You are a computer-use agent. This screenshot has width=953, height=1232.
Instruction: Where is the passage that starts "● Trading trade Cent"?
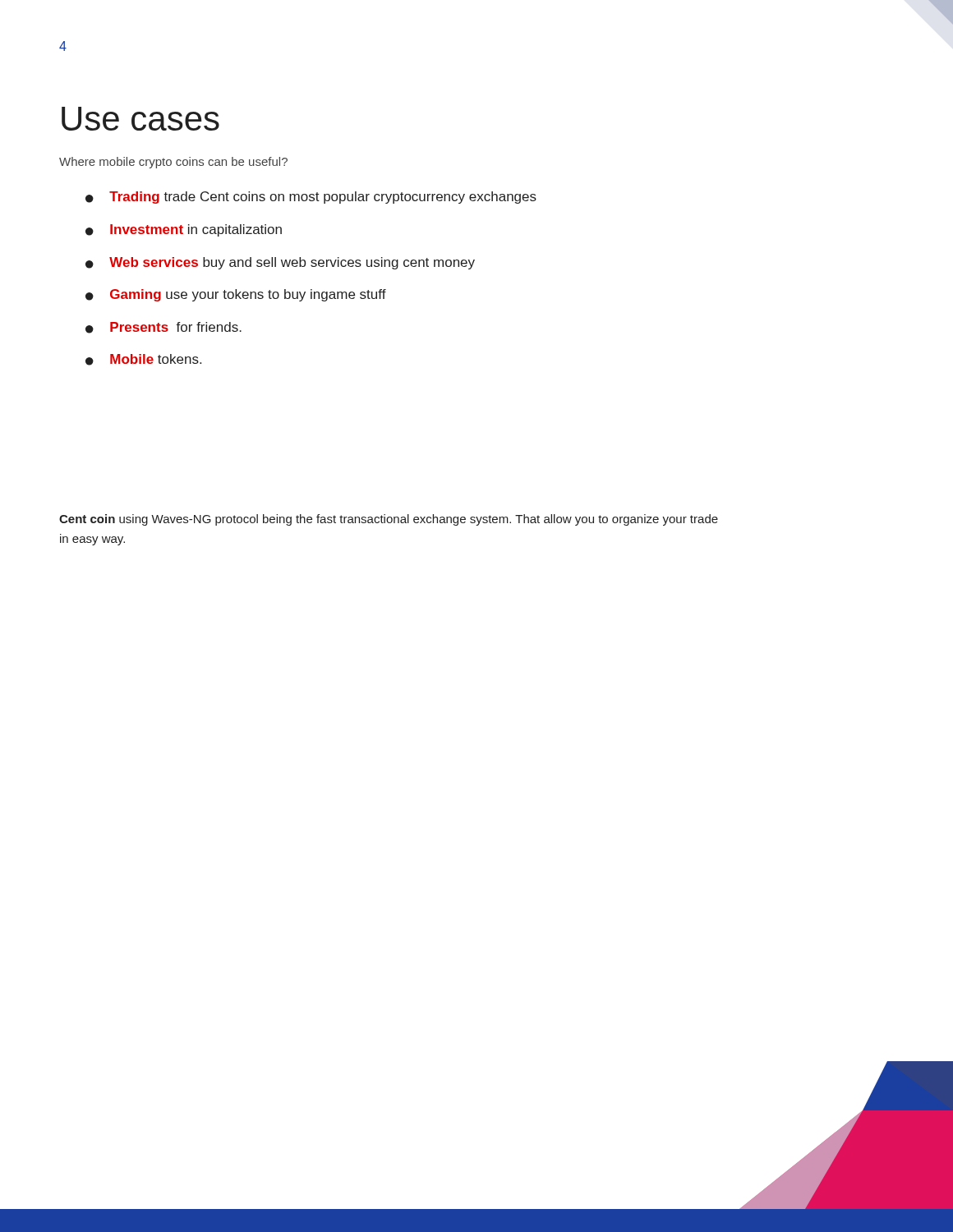(x=310, y=199)
